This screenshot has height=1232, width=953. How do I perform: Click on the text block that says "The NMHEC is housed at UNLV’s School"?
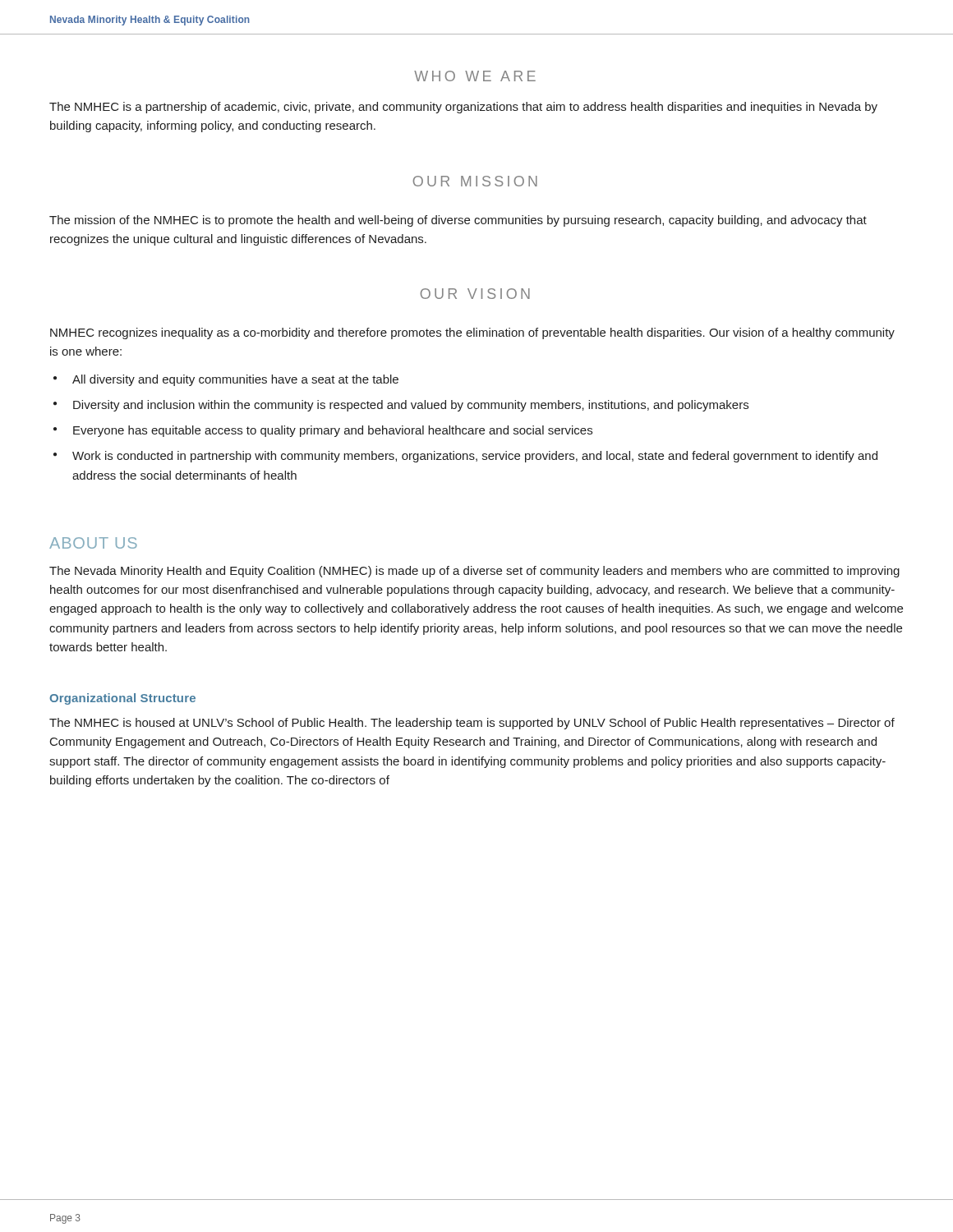472,751
